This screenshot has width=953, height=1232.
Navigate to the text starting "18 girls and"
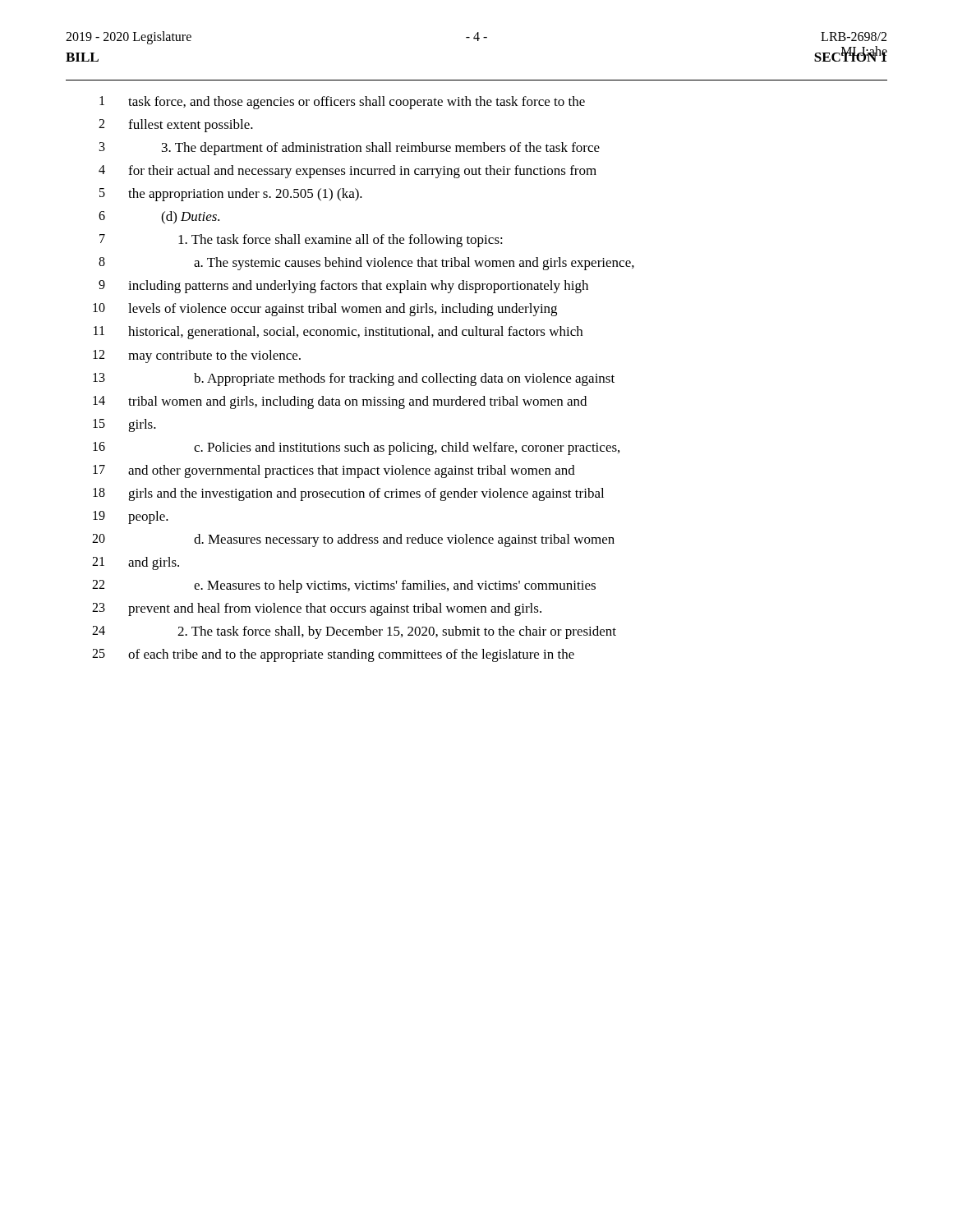[x=476, y=493]
